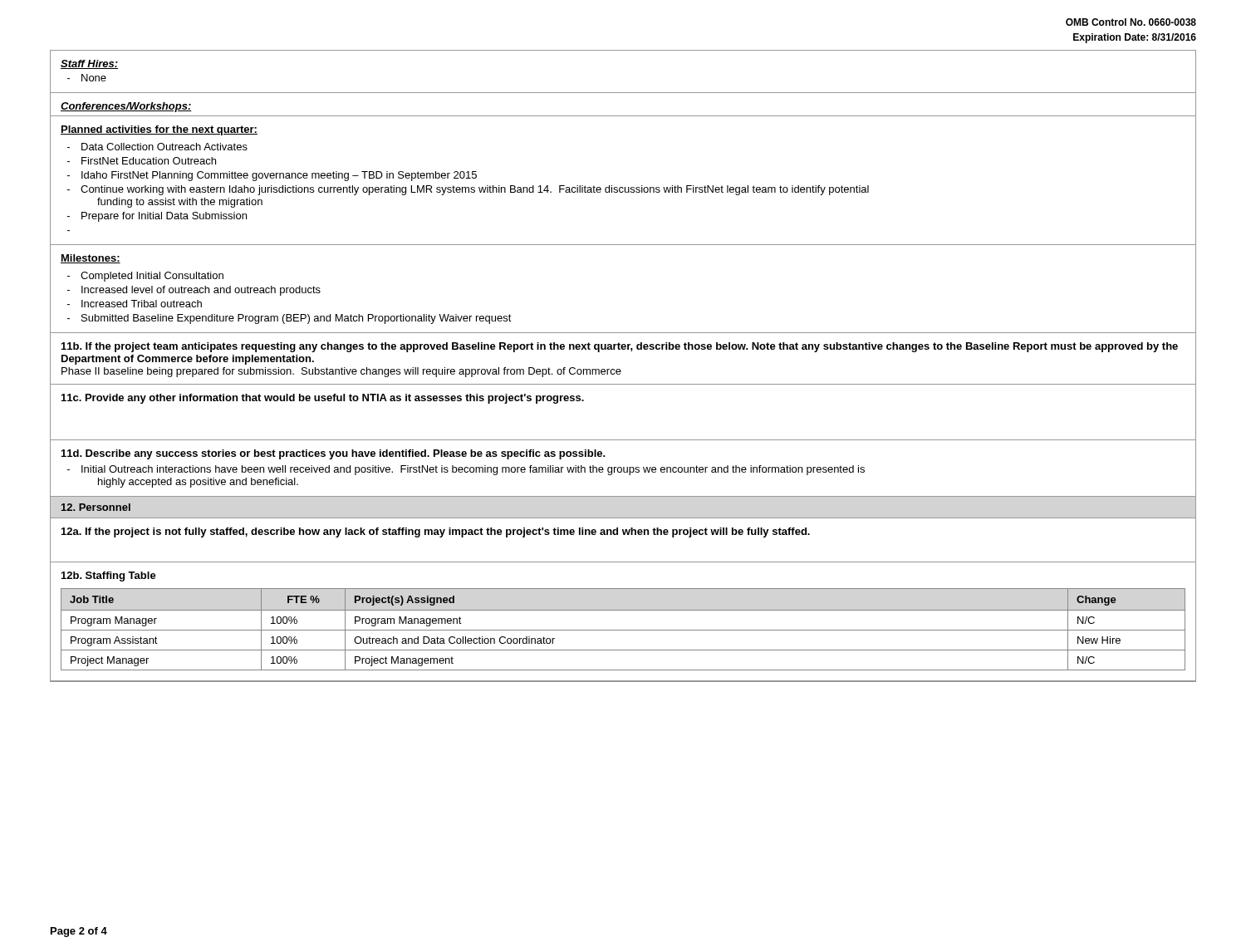Click on the text starting "- Idaho FirstNet Planning Committee governance meeting"
This screenshot has width=1246, height=952.
[x=269, y=175]
